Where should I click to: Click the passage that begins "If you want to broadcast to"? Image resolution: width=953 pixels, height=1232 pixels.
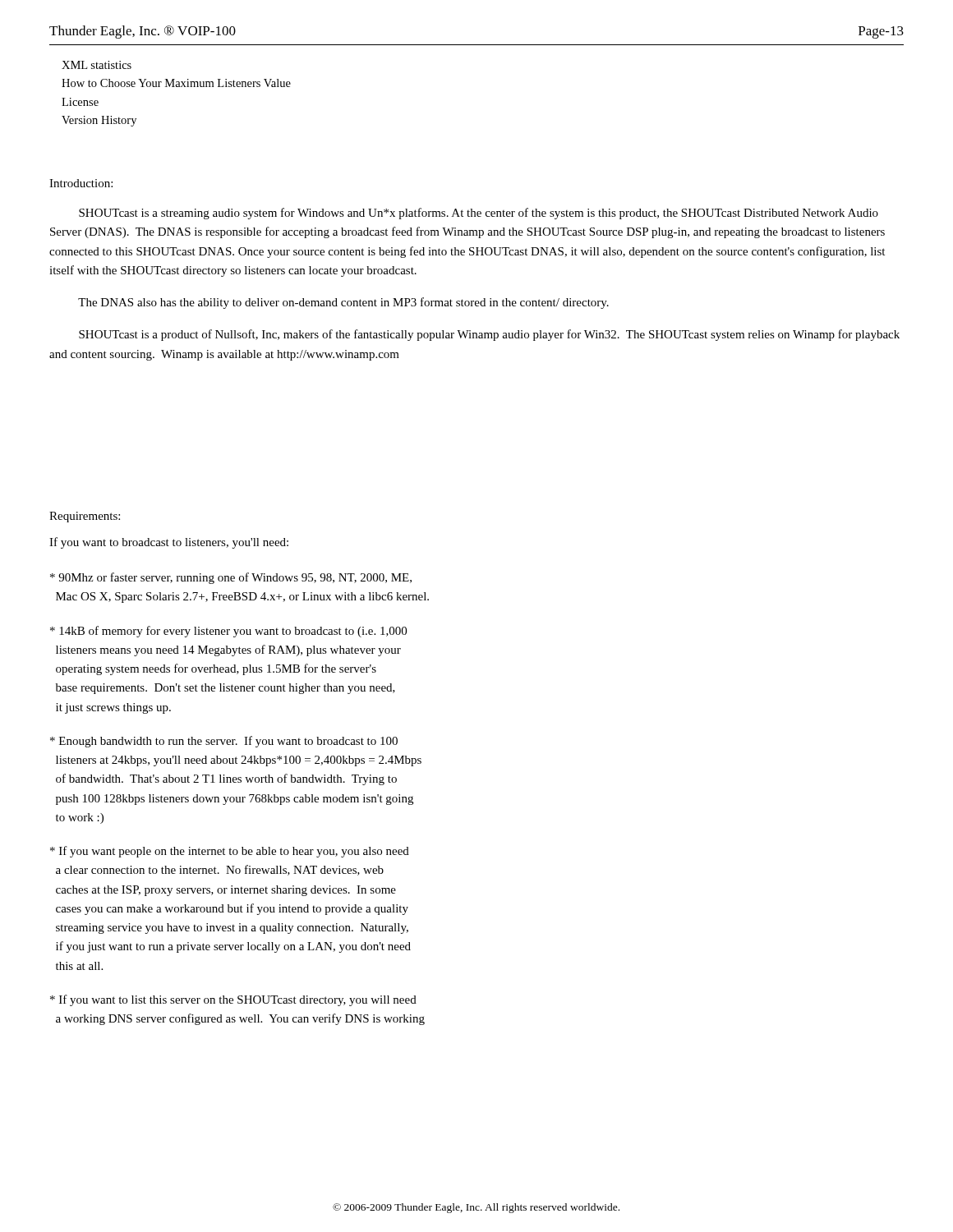(x=169, y=542)
